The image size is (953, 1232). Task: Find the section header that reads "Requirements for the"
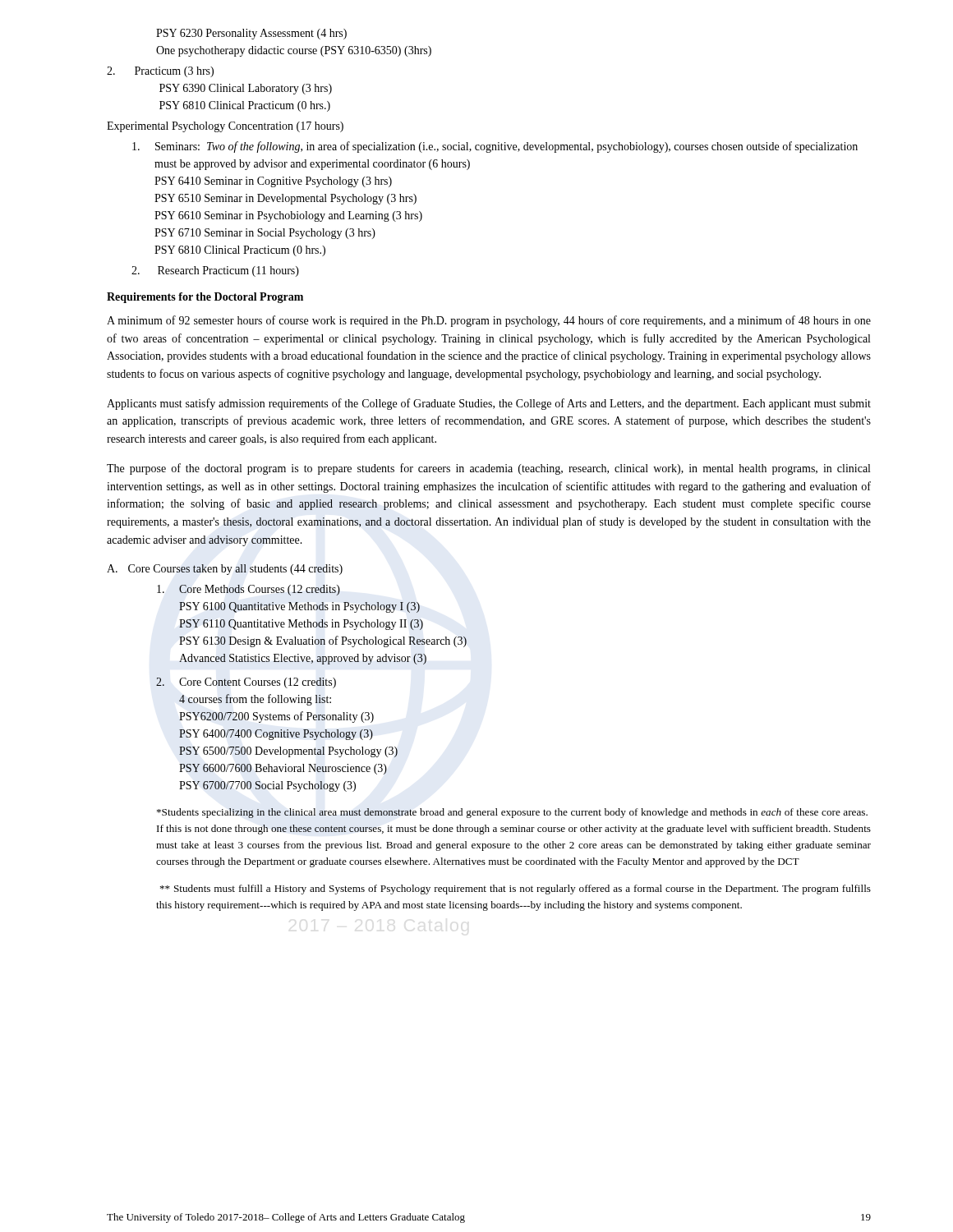click(205, 297)
